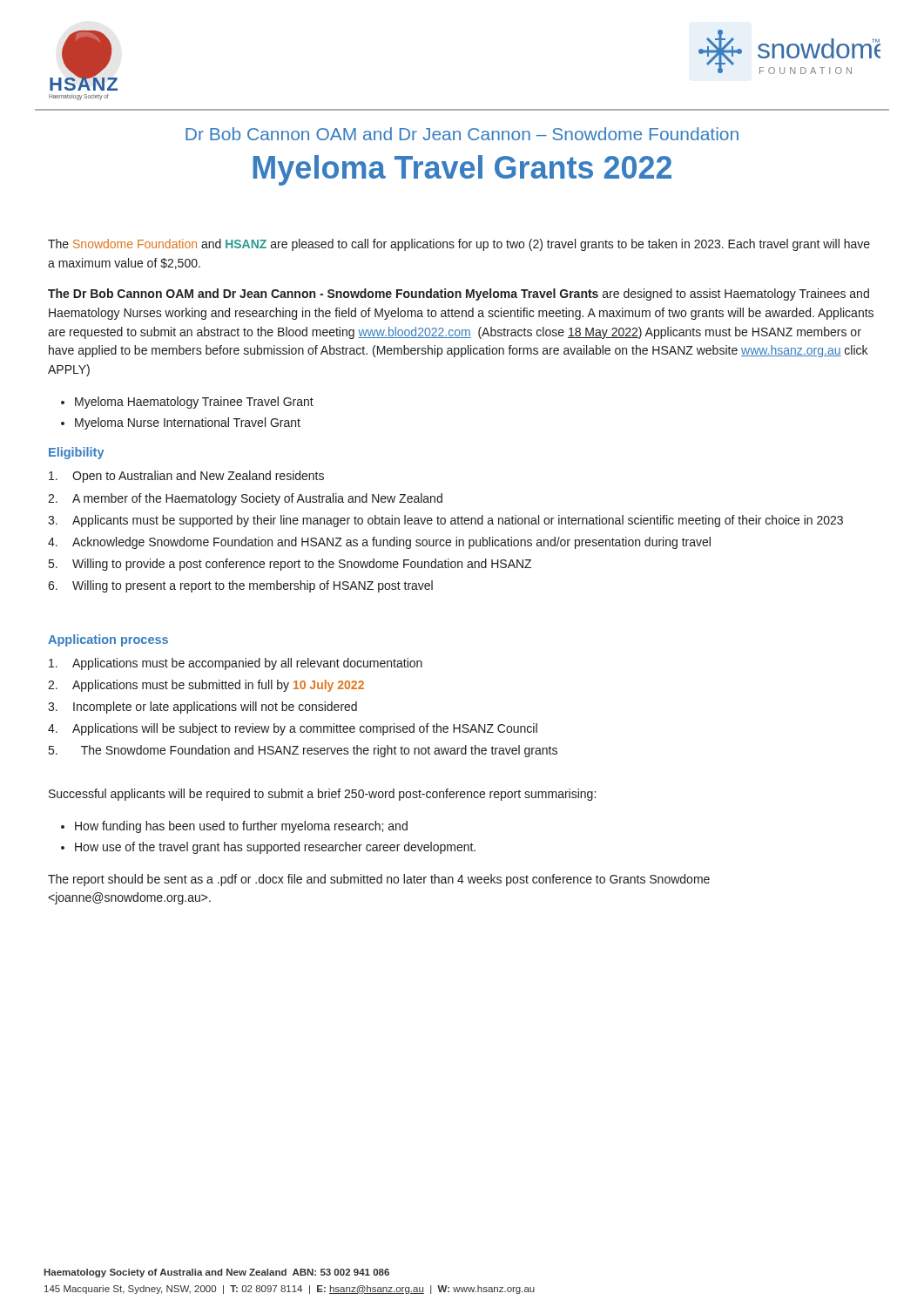The width and height of the screenshot is (924, 1307).
Task: Point to the element starting "Applications must be submitted in"
Action: tap(218, 685)
